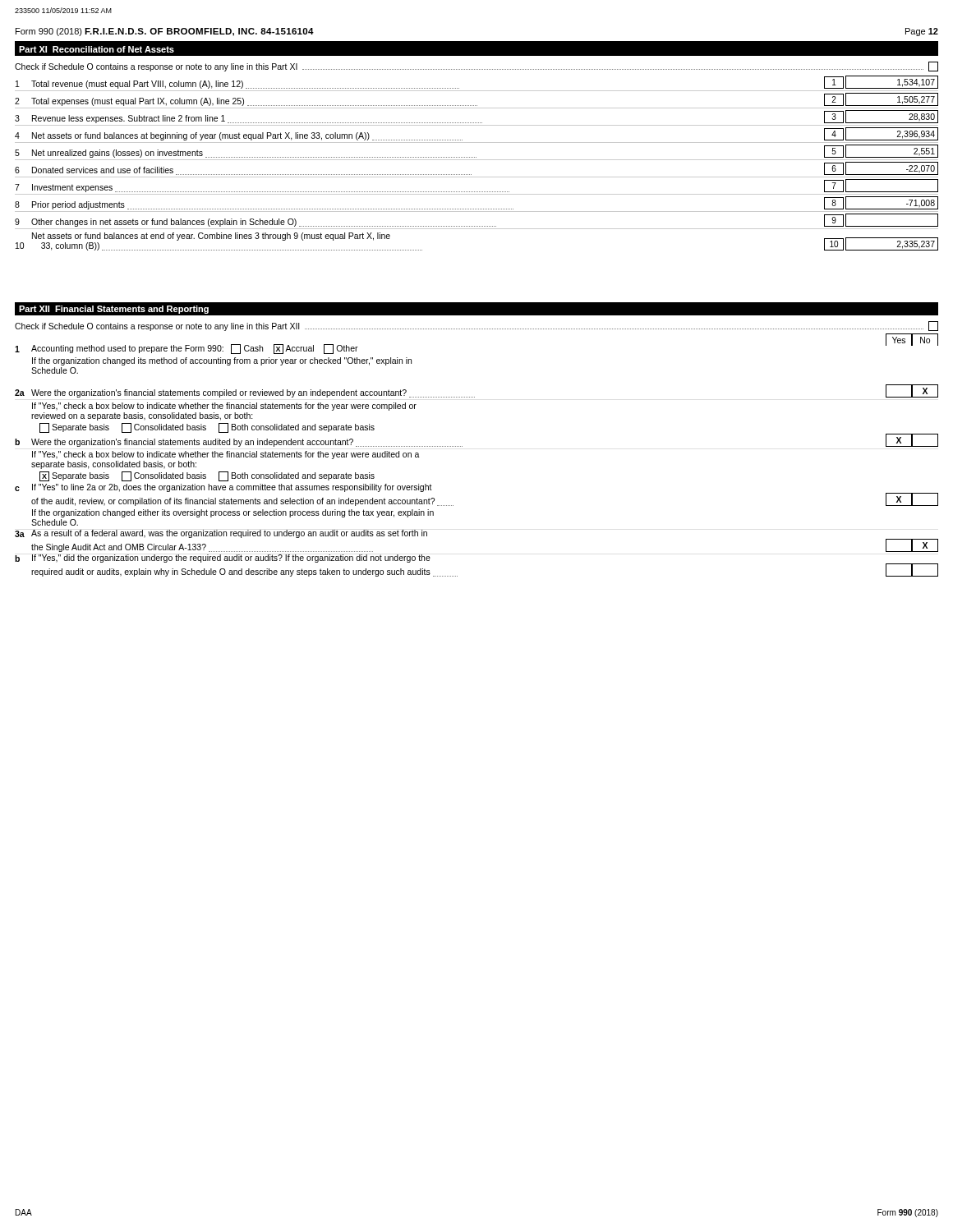Locate the text "Part XIIFinancial Statements and Reporting"

point(114,309)
